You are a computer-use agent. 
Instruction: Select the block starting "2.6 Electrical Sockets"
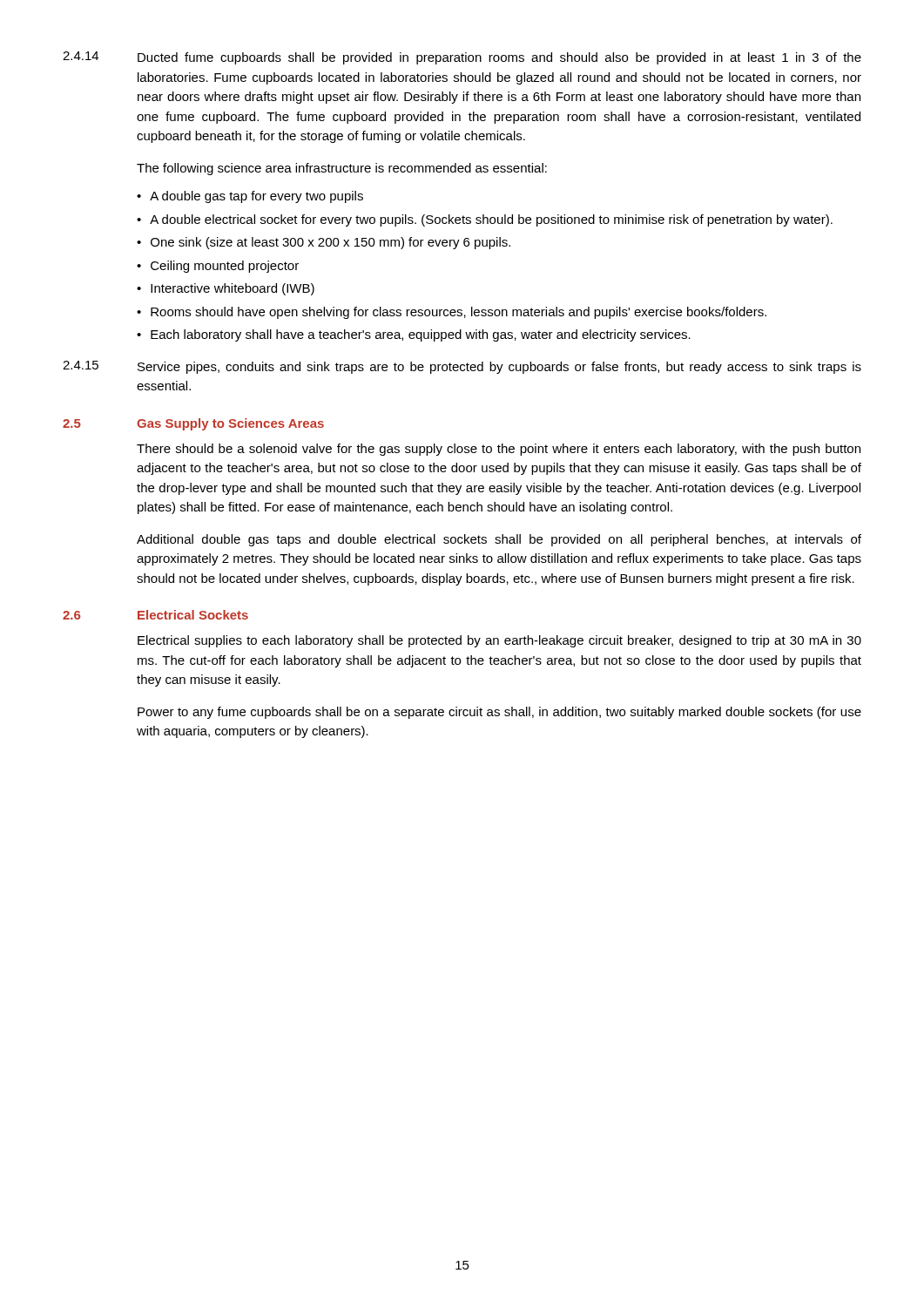156,615
